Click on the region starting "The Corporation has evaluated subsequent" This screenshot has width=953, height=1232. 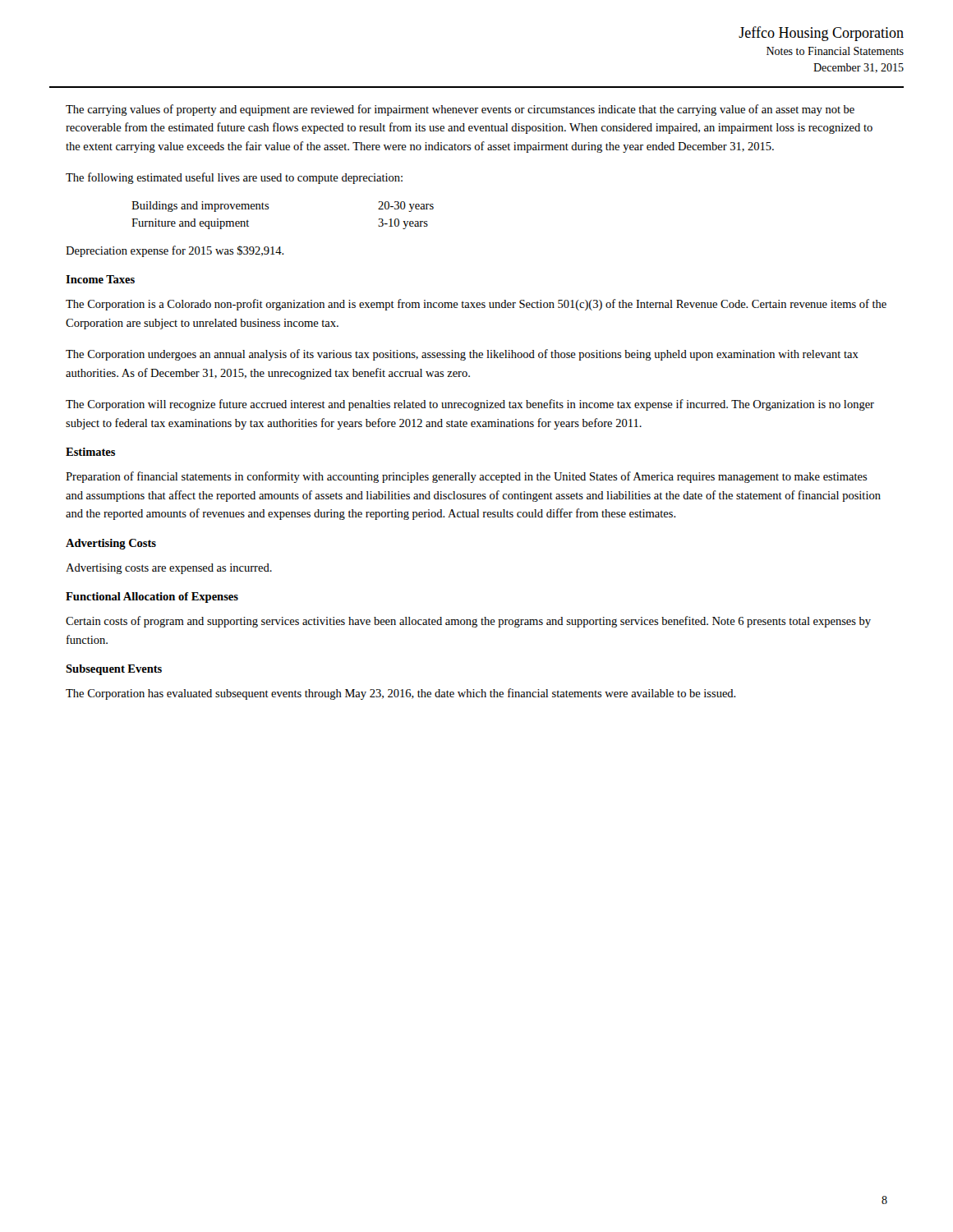401,693
